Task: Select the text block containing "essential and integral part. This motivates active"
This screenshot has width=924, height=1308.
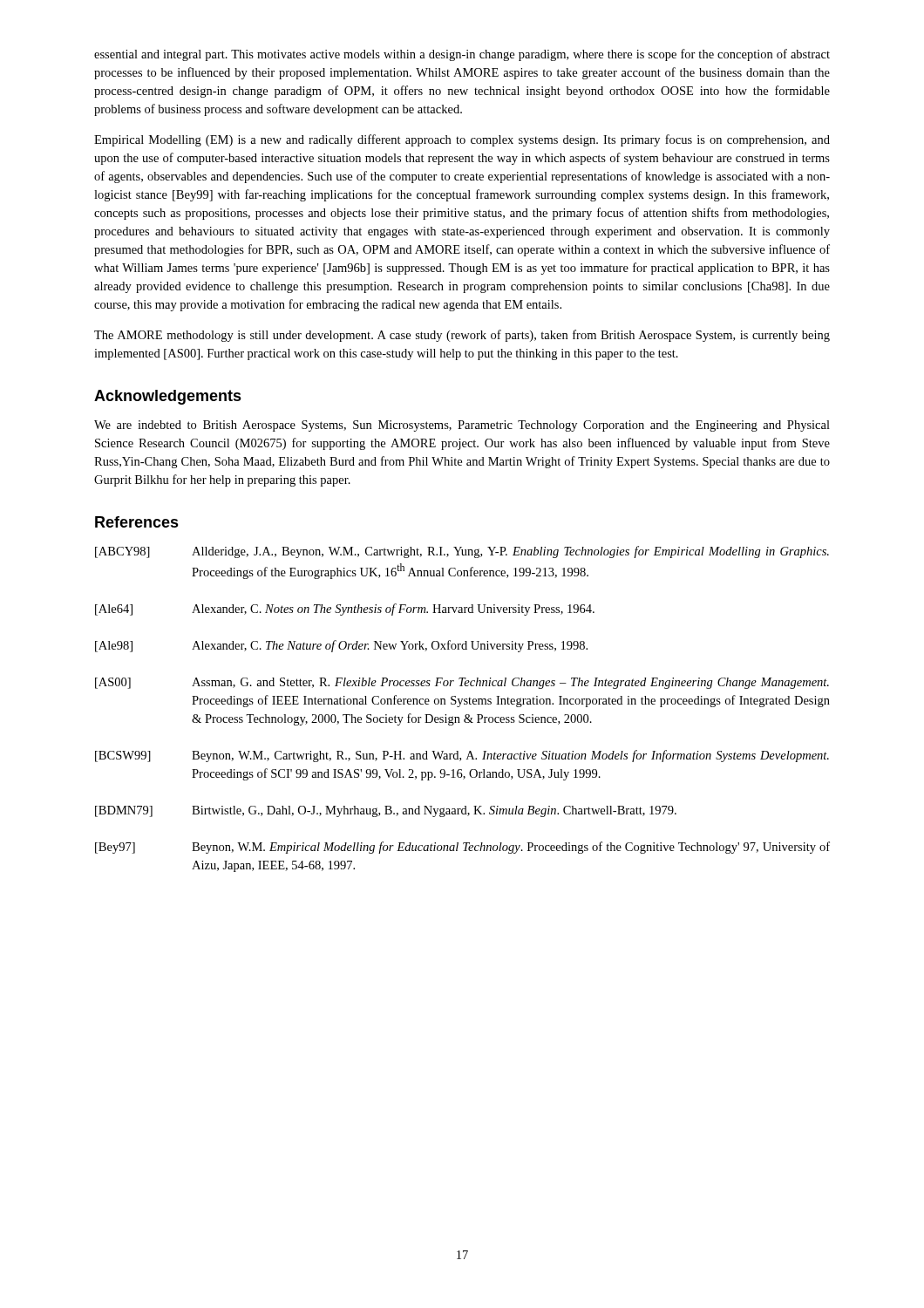Action: point(462,82)
